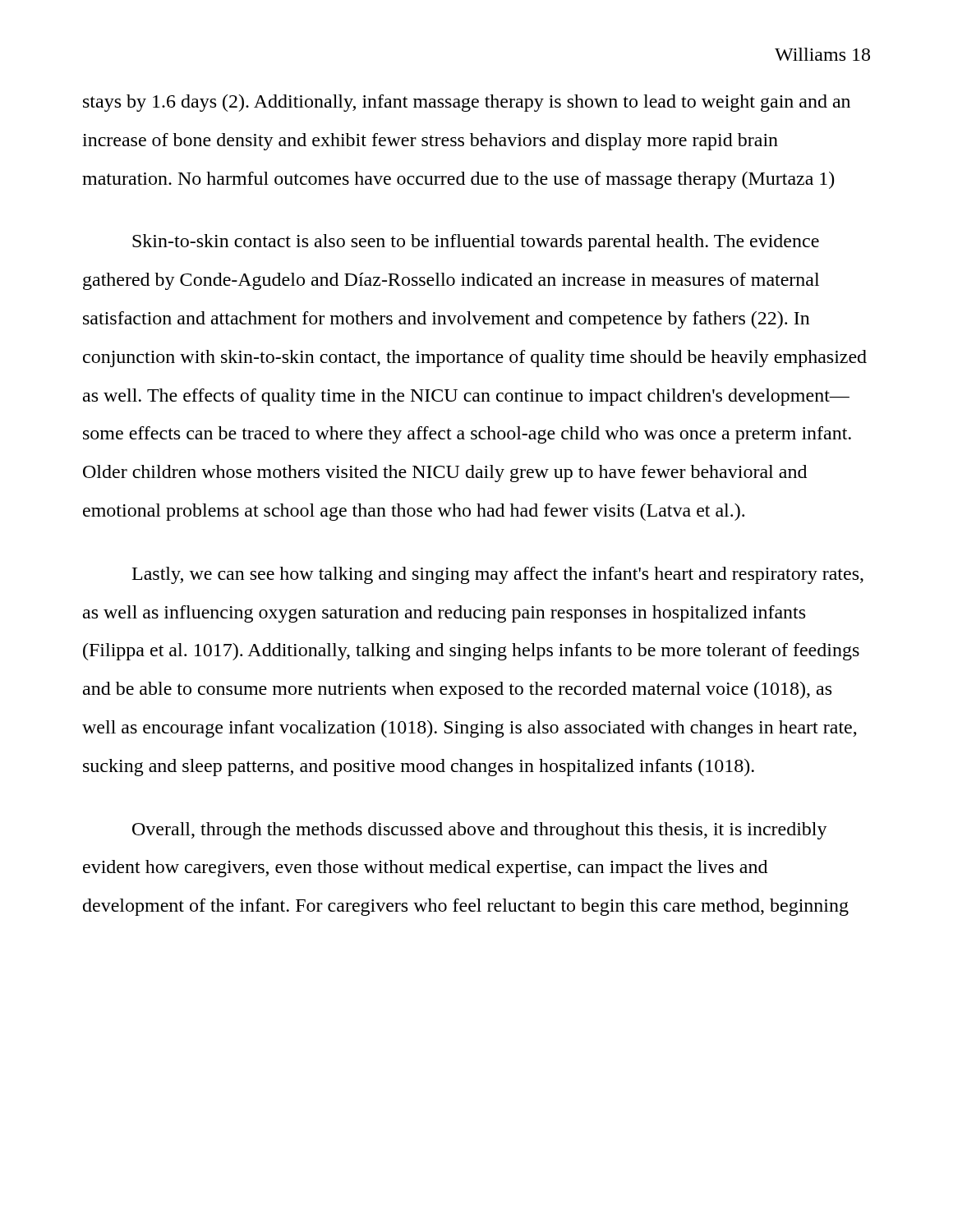Find the text starting "stays by 1.6 days (2). Additionally,"
The image size is (953, 1232).
pyautogui.click(x=466, y=139)
